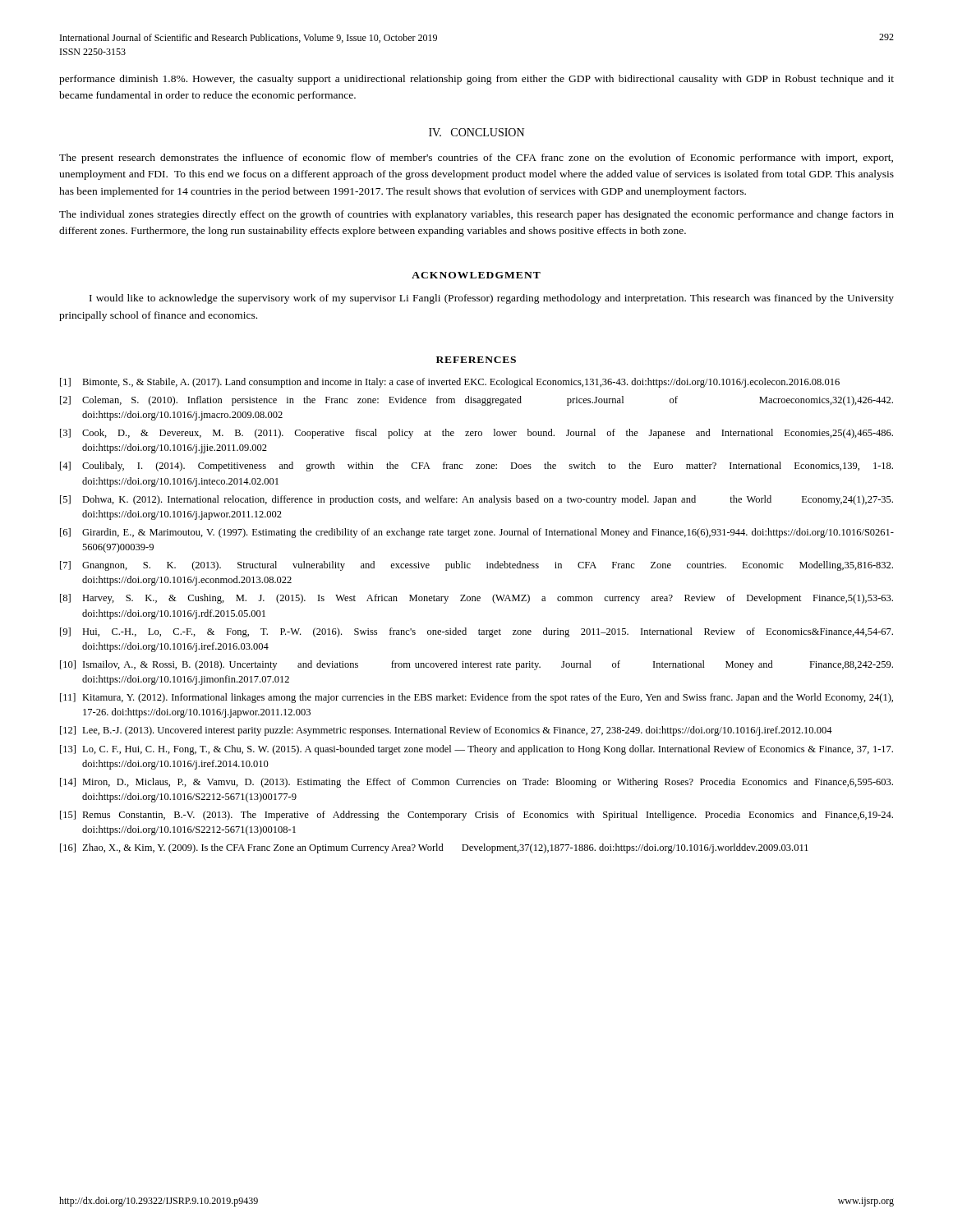The image size is (953, 1232).
Task: Point to the element starting "[6] Girardin, E., & Marimoutou, V."
Action: pos(476,540)
